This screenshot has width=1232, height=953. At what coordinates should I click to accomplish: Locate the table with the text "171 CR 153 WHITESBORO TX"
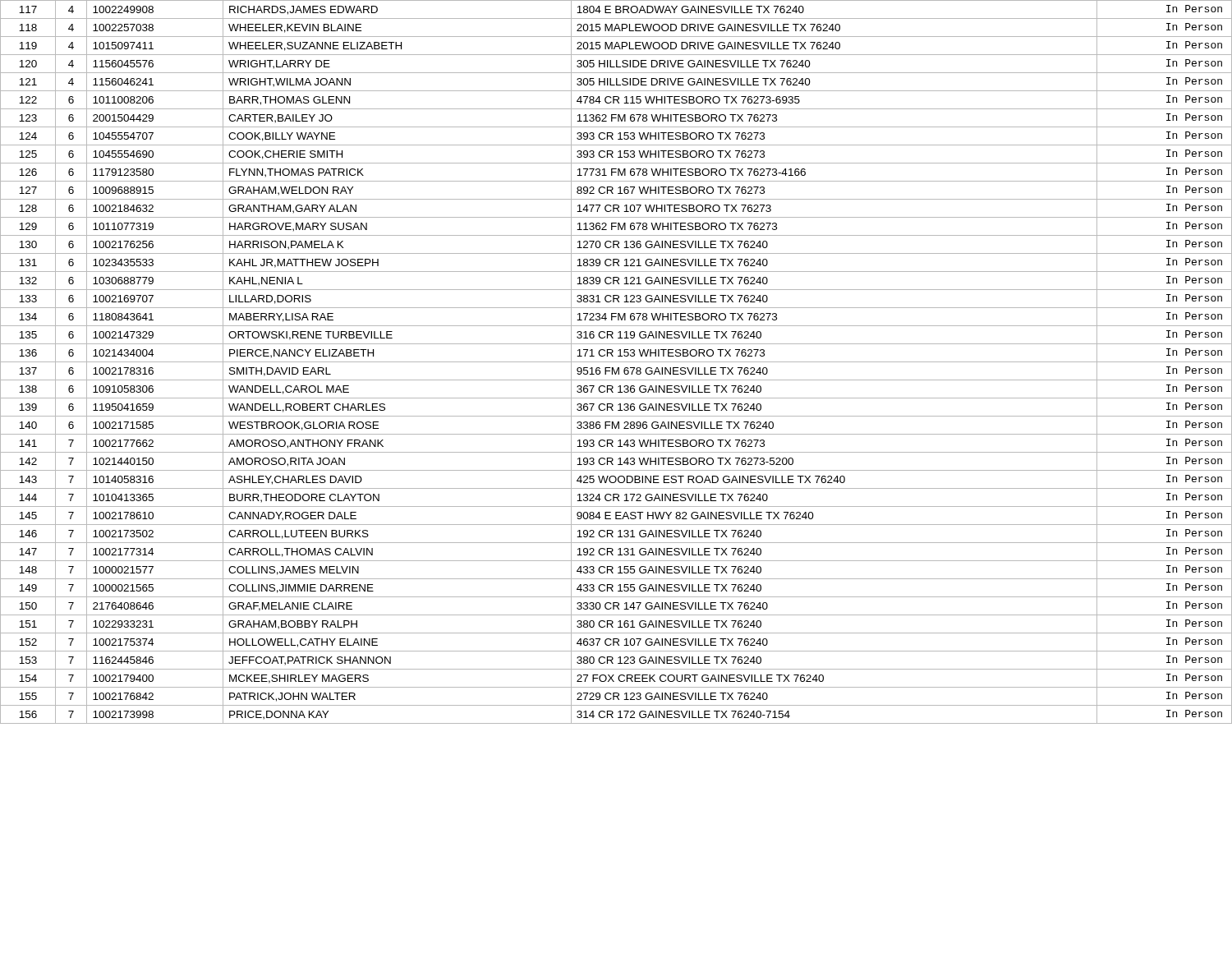point(616,362)
